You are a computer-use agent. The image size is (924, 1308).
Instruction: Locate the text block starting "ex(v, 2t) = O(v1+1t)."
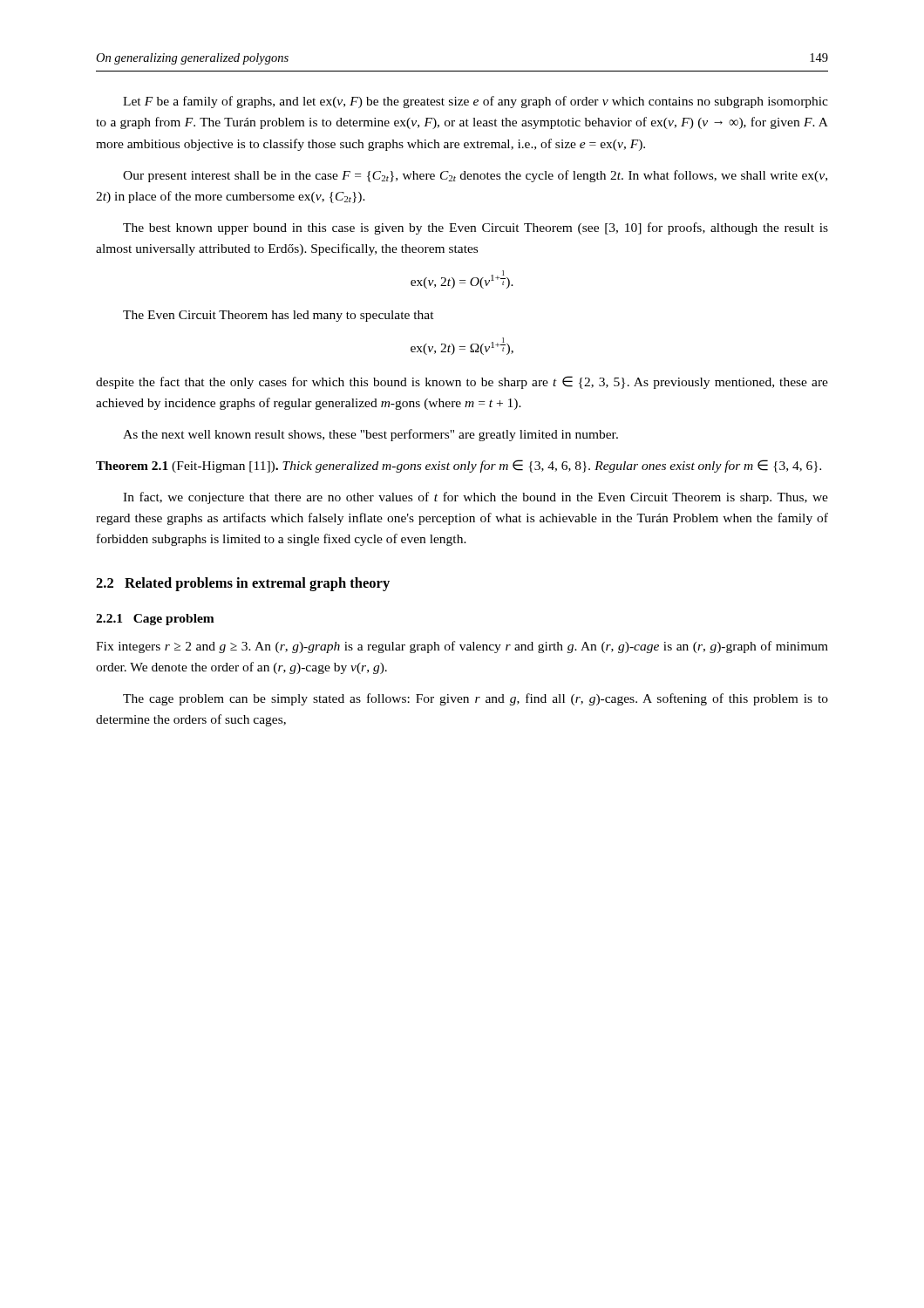tap(462, 280)
